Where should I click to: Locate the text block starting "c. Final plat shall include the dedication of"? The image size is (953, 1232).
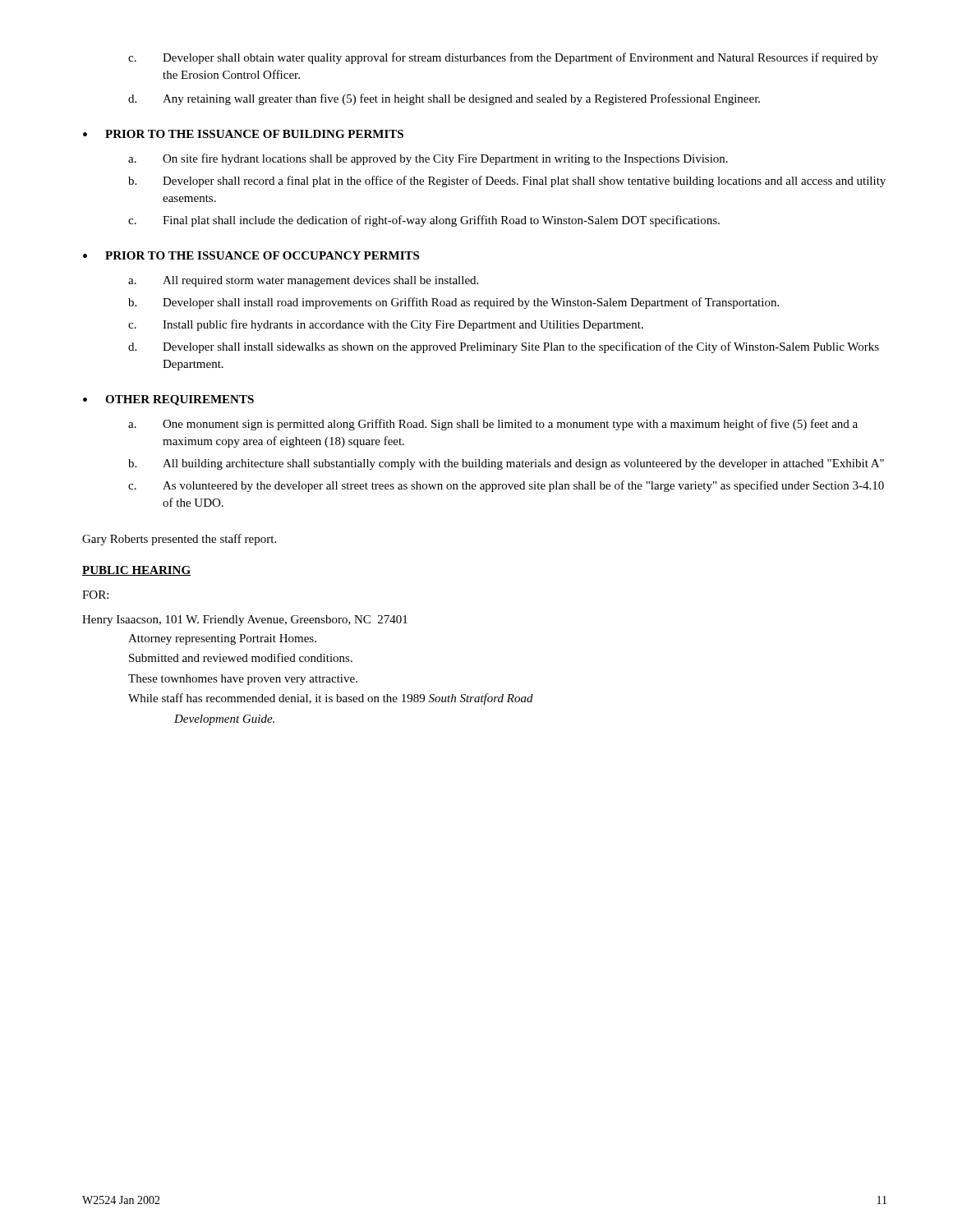point(424,221)
